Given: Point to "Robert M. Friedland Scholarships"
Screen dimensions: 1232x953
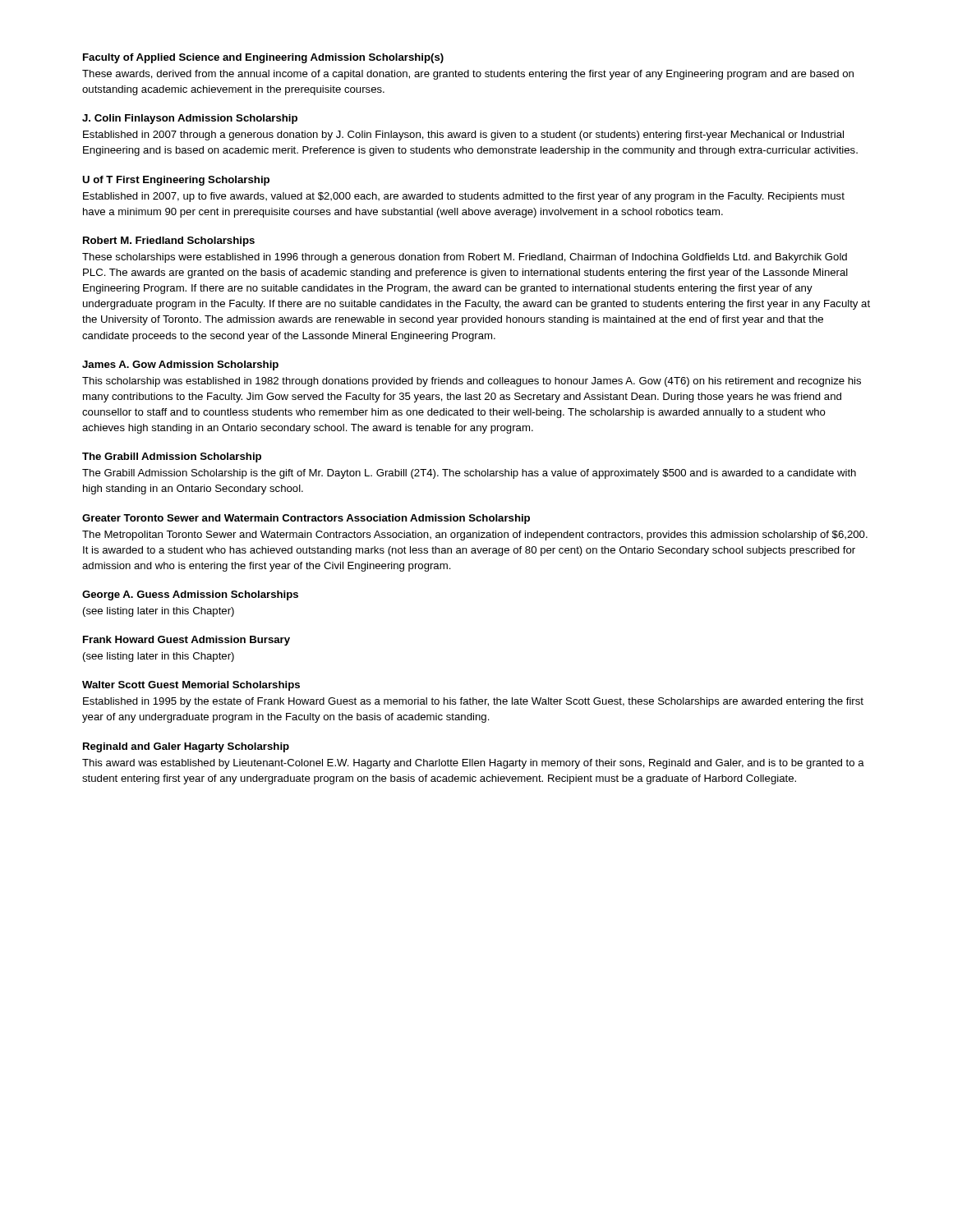Looking at the screenshot, I should (169, 240).
